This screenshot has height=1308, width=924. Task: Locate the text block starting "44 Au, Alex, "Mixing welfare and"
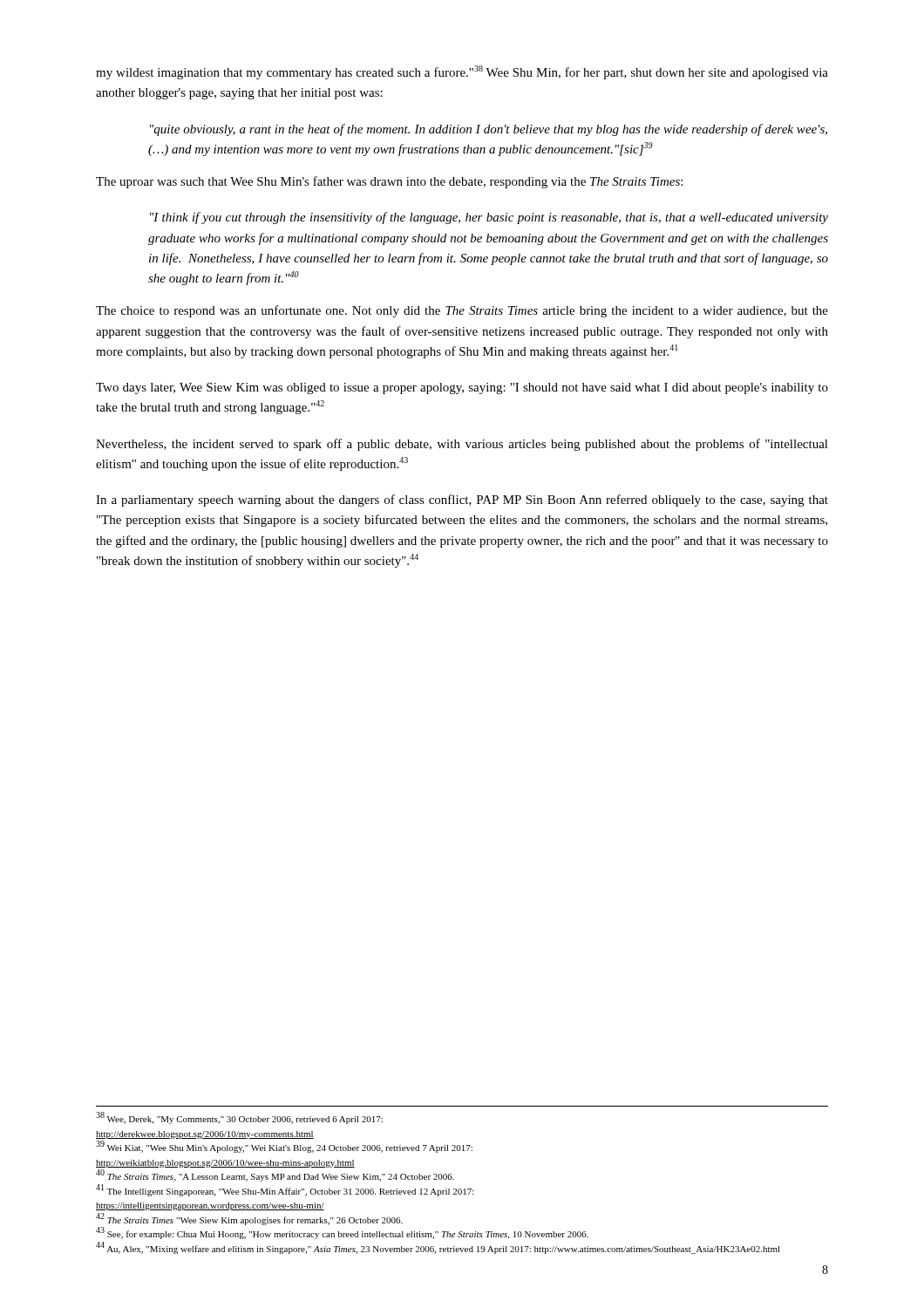438,1247
